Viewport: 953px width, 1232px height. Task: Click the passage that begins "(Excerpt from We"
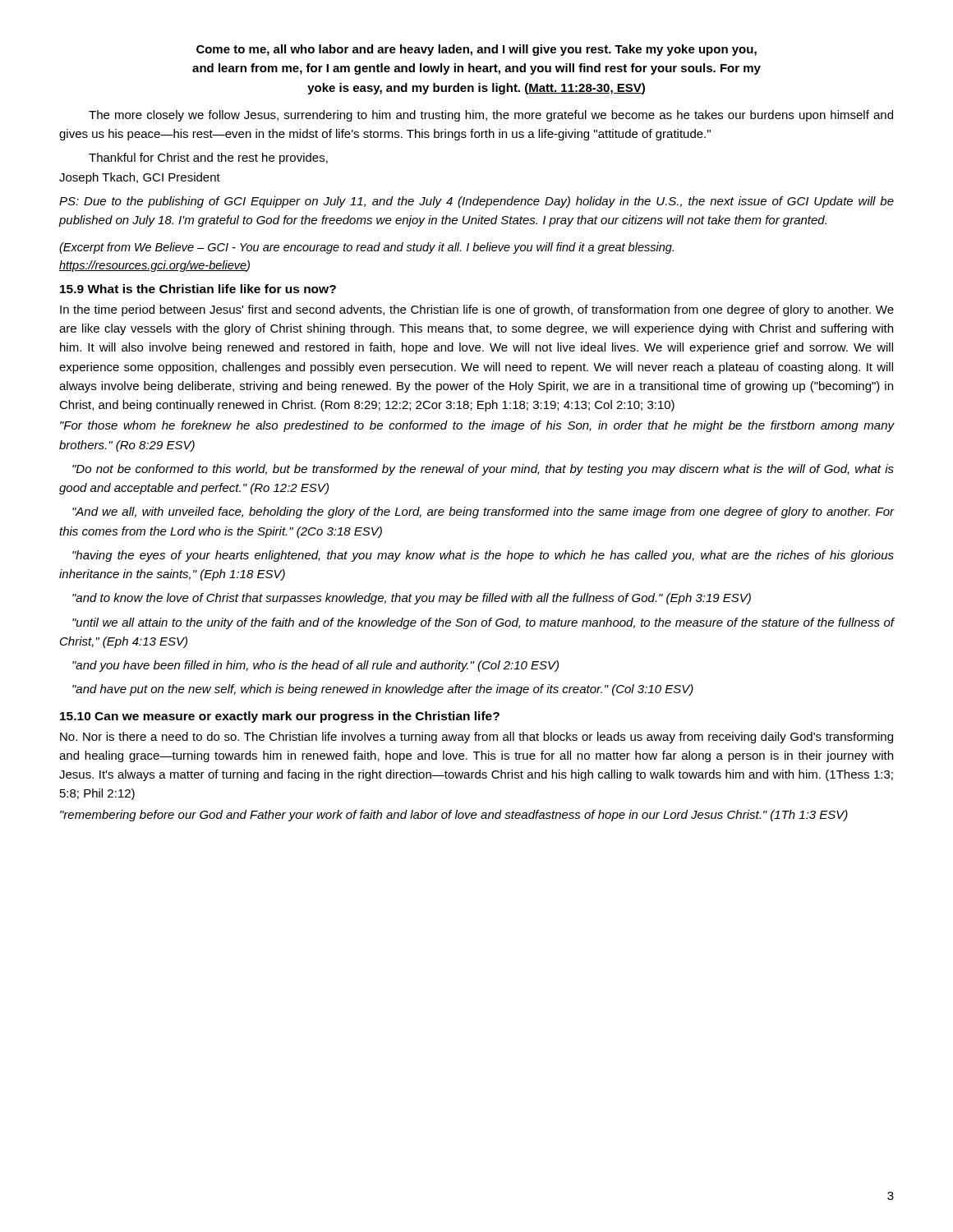click(367, 256)
